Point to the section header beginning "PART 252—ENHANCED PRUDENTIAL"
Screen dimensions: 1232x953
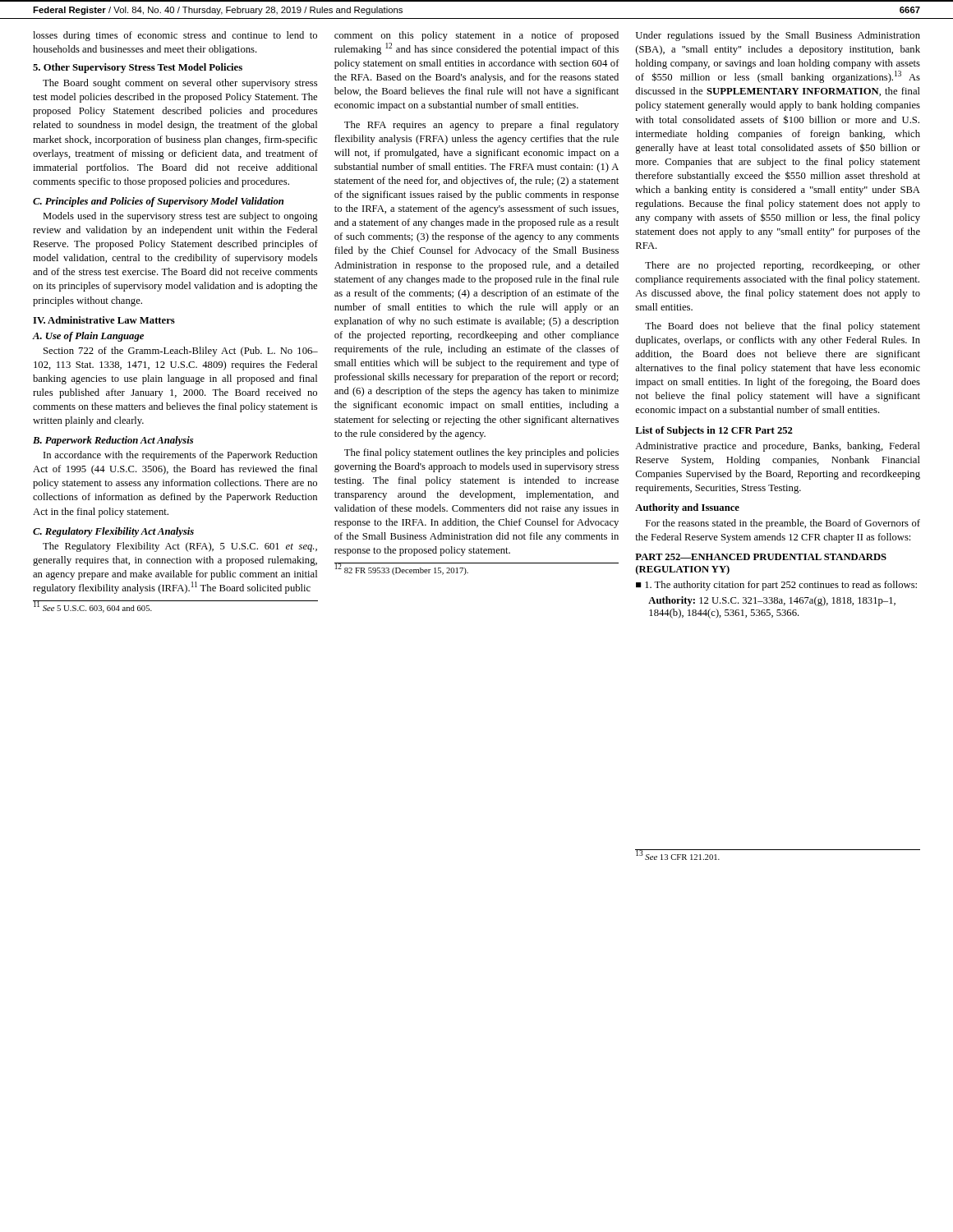click(x=761, y=563)
